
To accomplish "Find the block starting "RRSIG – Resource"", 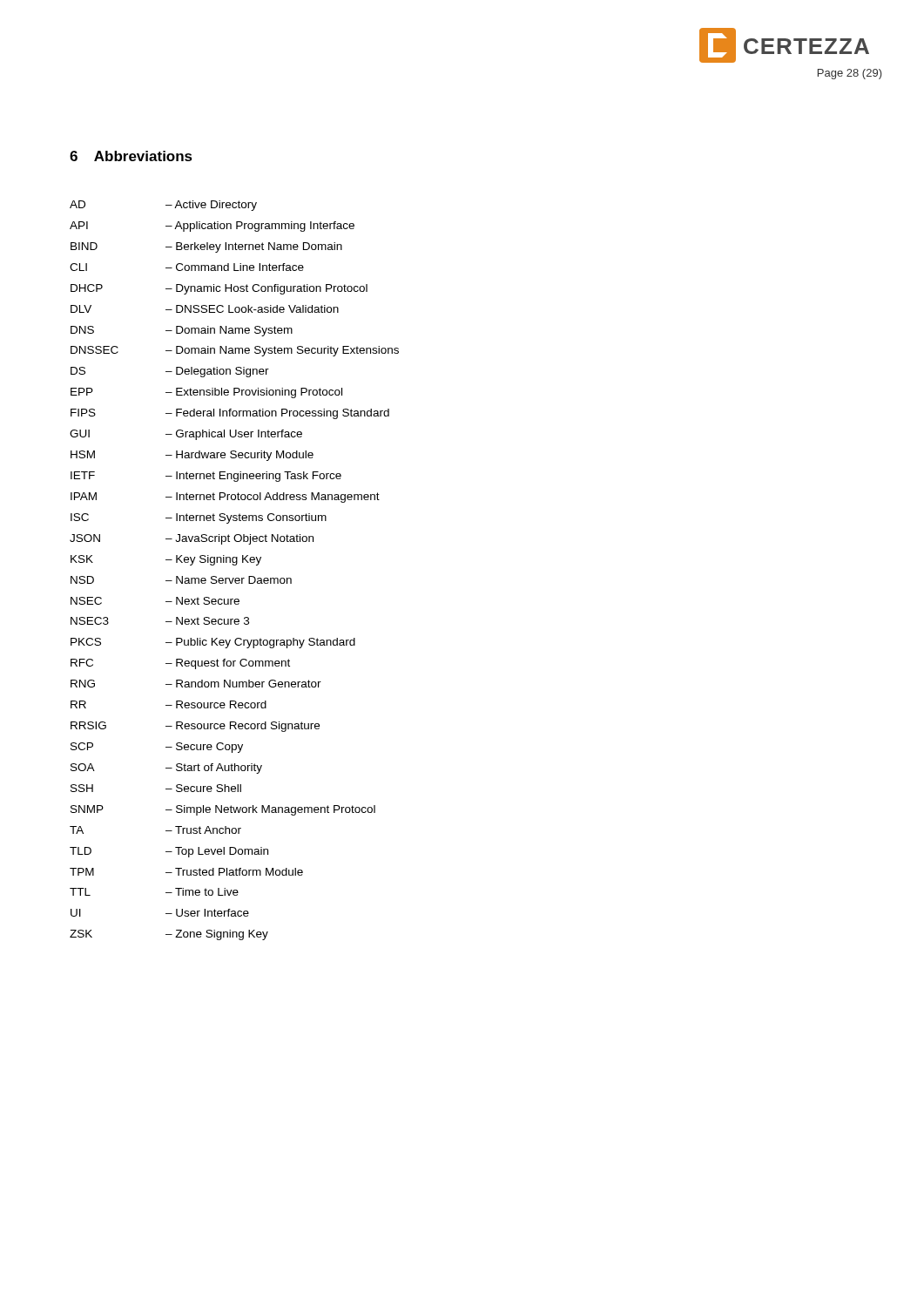I will [x=195, y=726].
